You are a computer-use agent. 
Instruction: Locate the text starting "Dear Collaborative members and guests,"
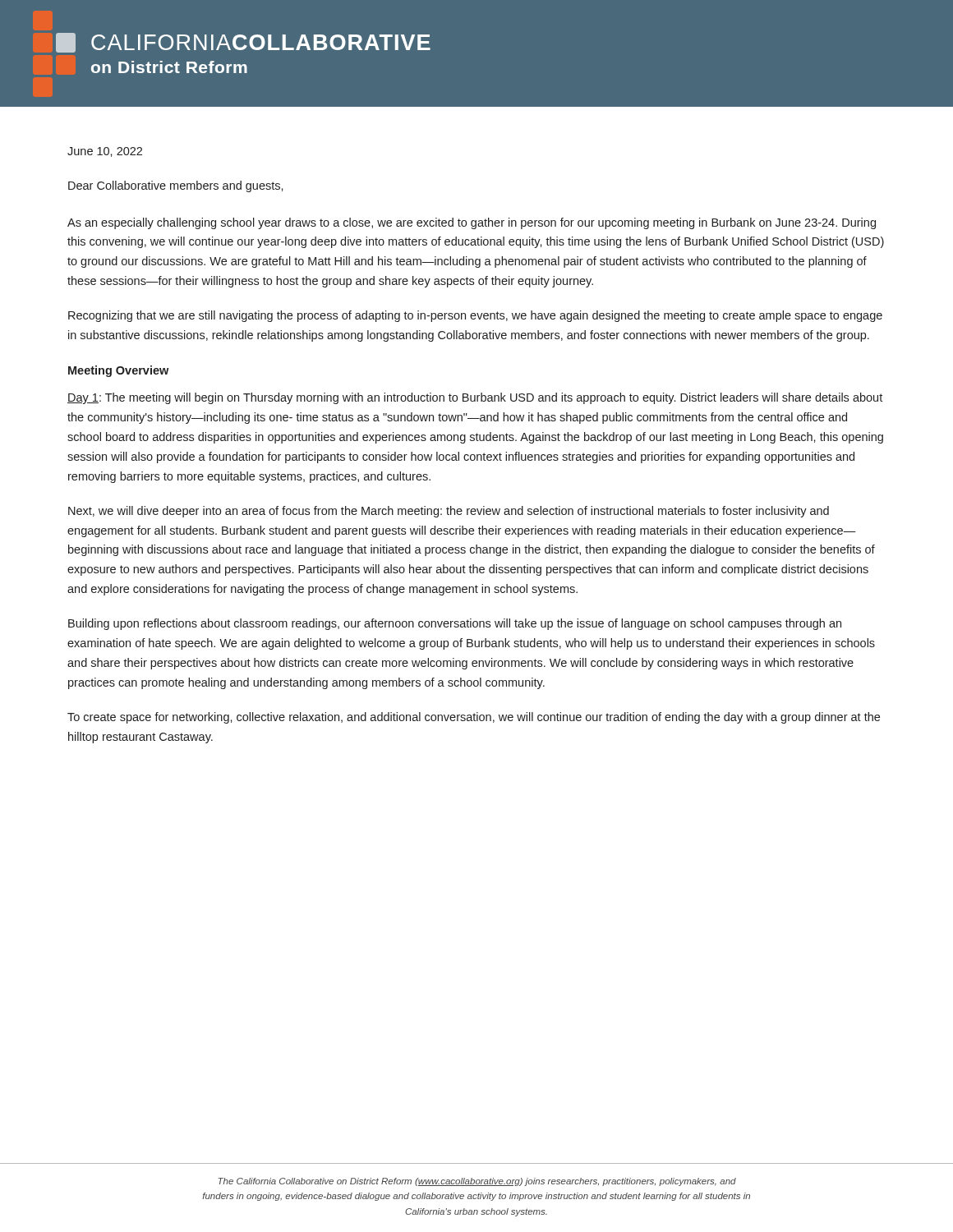pos(176,185)
